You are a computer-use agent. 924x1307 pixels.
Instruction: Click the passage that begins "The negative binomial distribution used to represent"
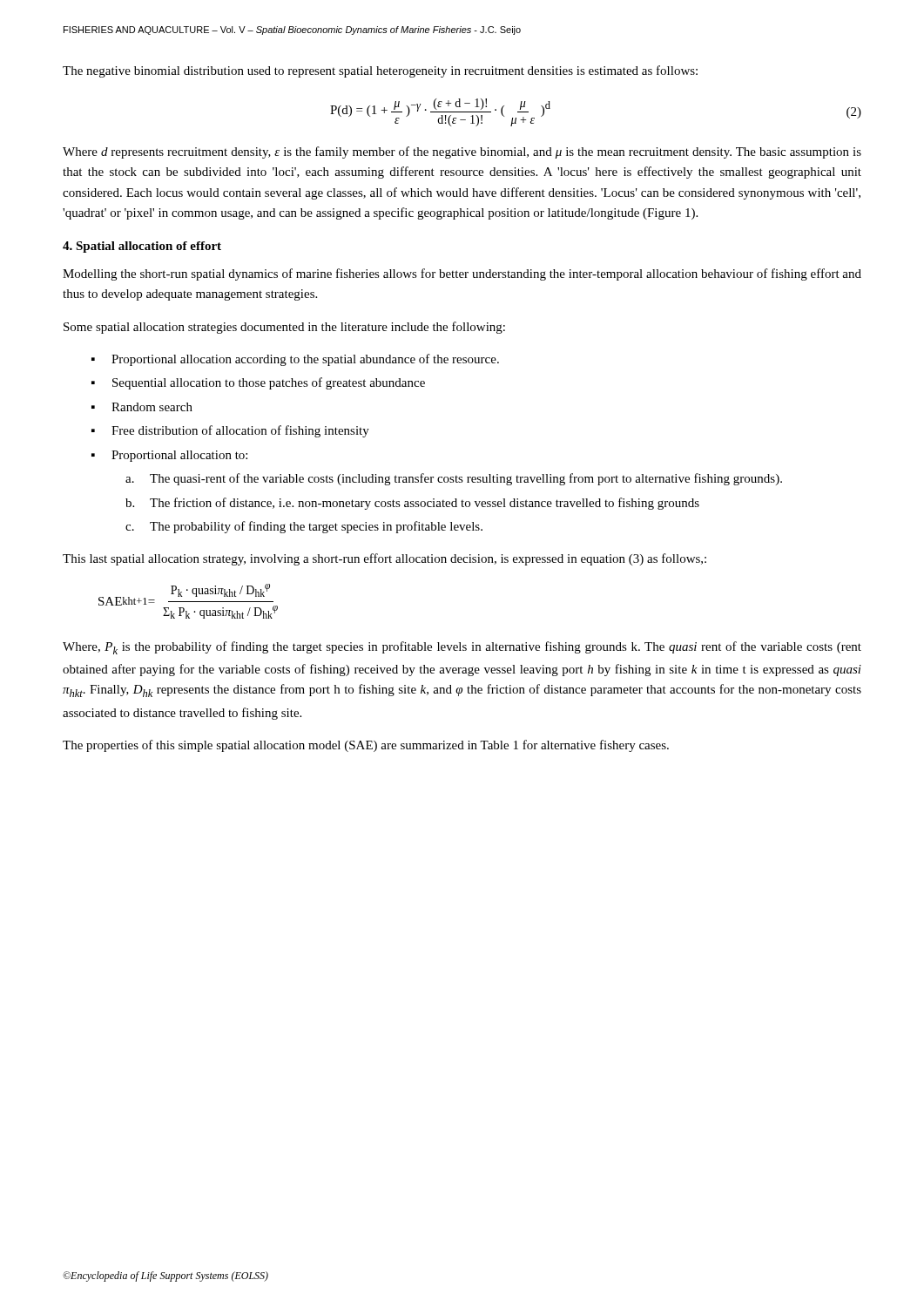coord(381,71)
